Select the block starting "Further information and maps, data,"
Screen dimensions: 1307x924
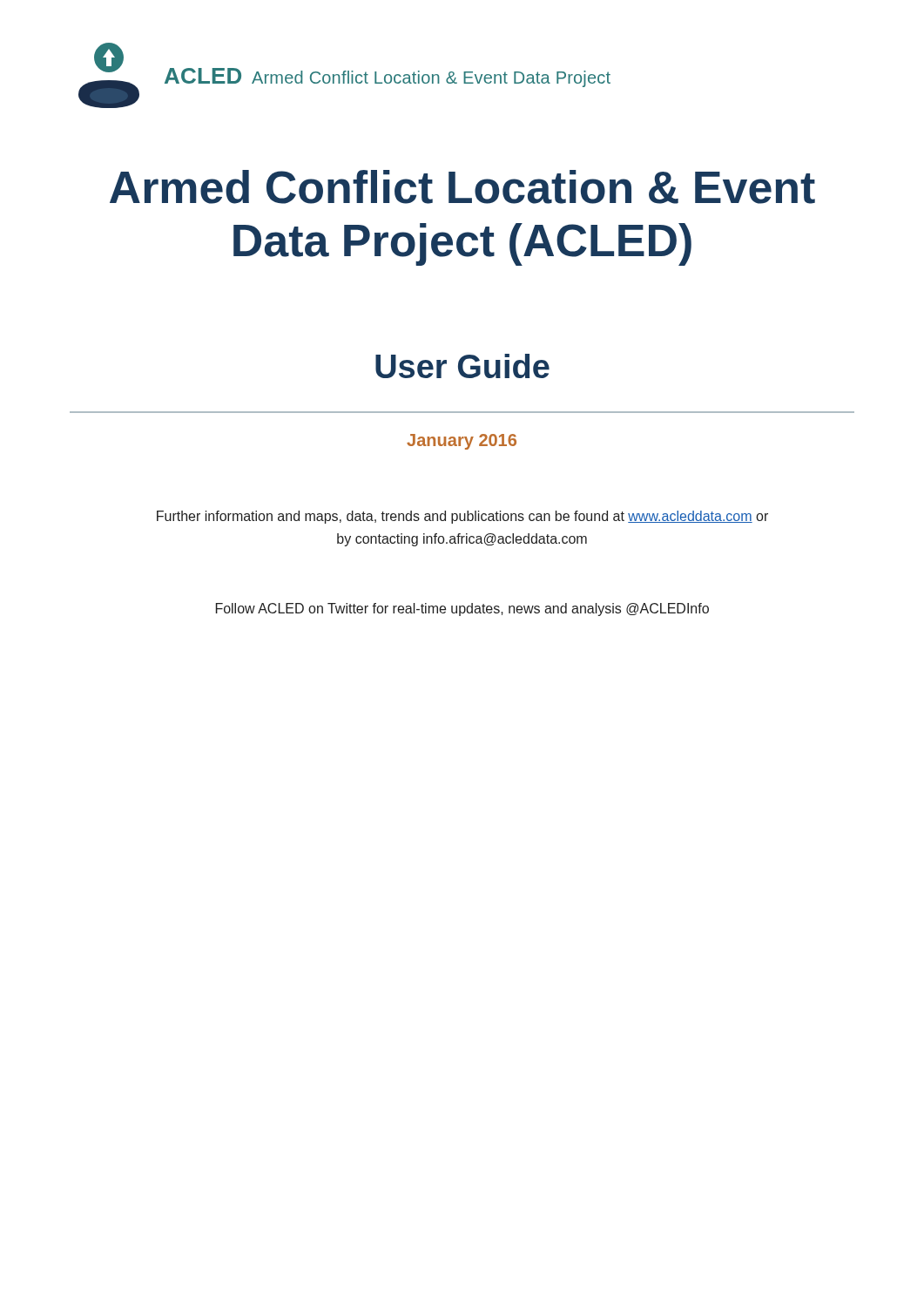click(462, 527)
